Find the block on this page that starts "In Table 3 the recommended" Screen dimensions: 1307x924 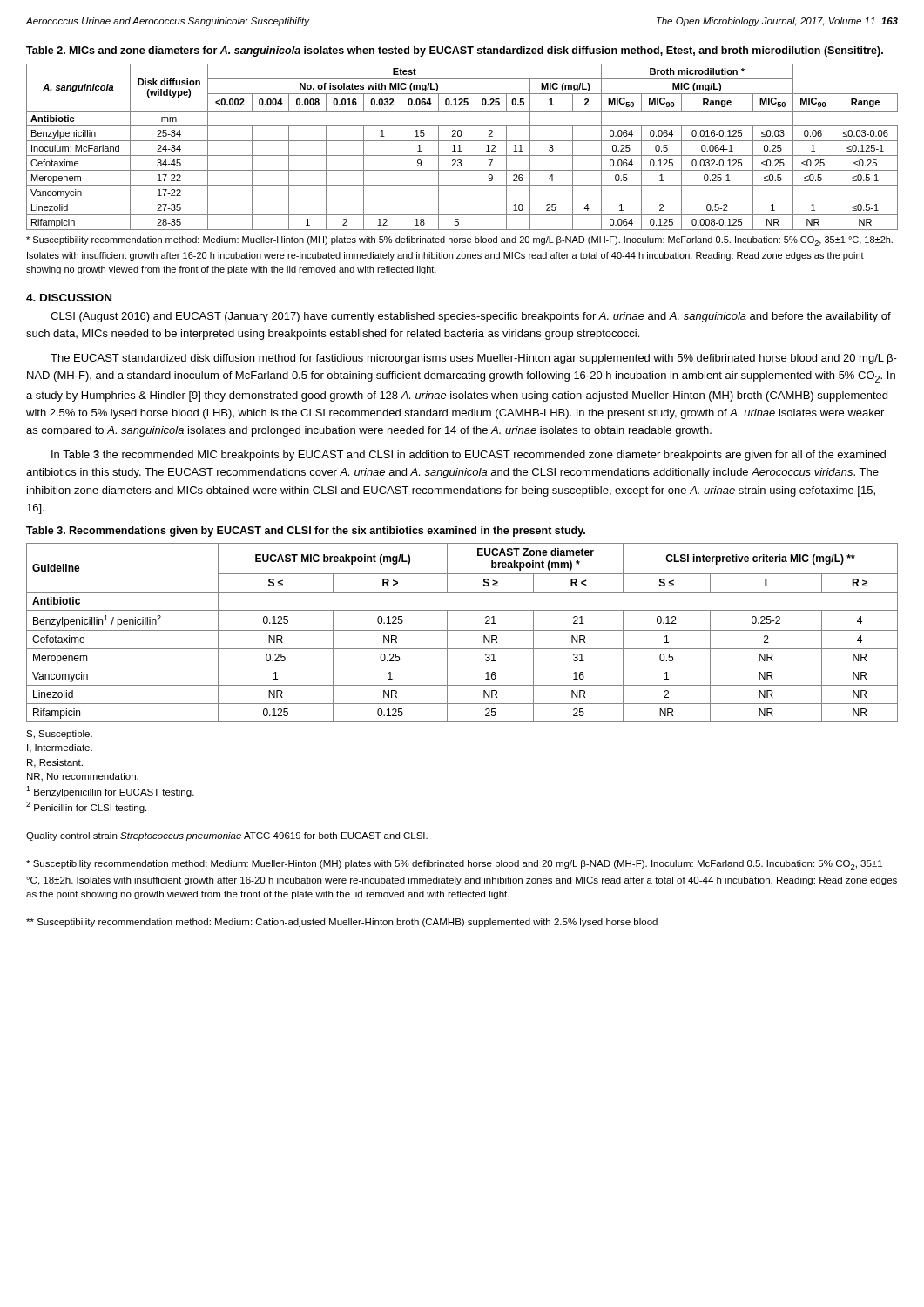(x=456, y=481)
